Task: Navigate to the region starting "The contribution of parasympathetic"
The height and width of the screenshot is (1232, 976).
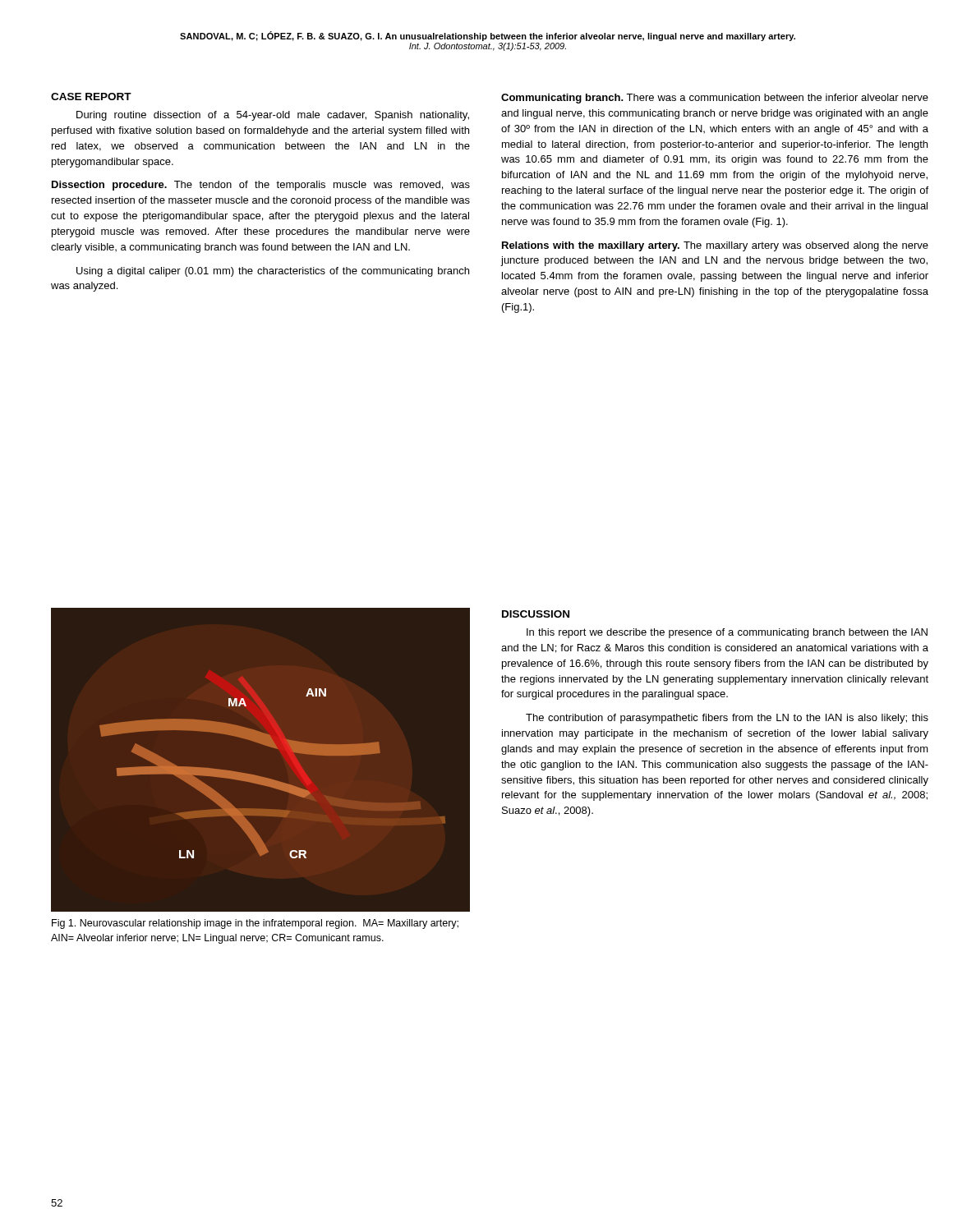Action: (x=715, y=764)
